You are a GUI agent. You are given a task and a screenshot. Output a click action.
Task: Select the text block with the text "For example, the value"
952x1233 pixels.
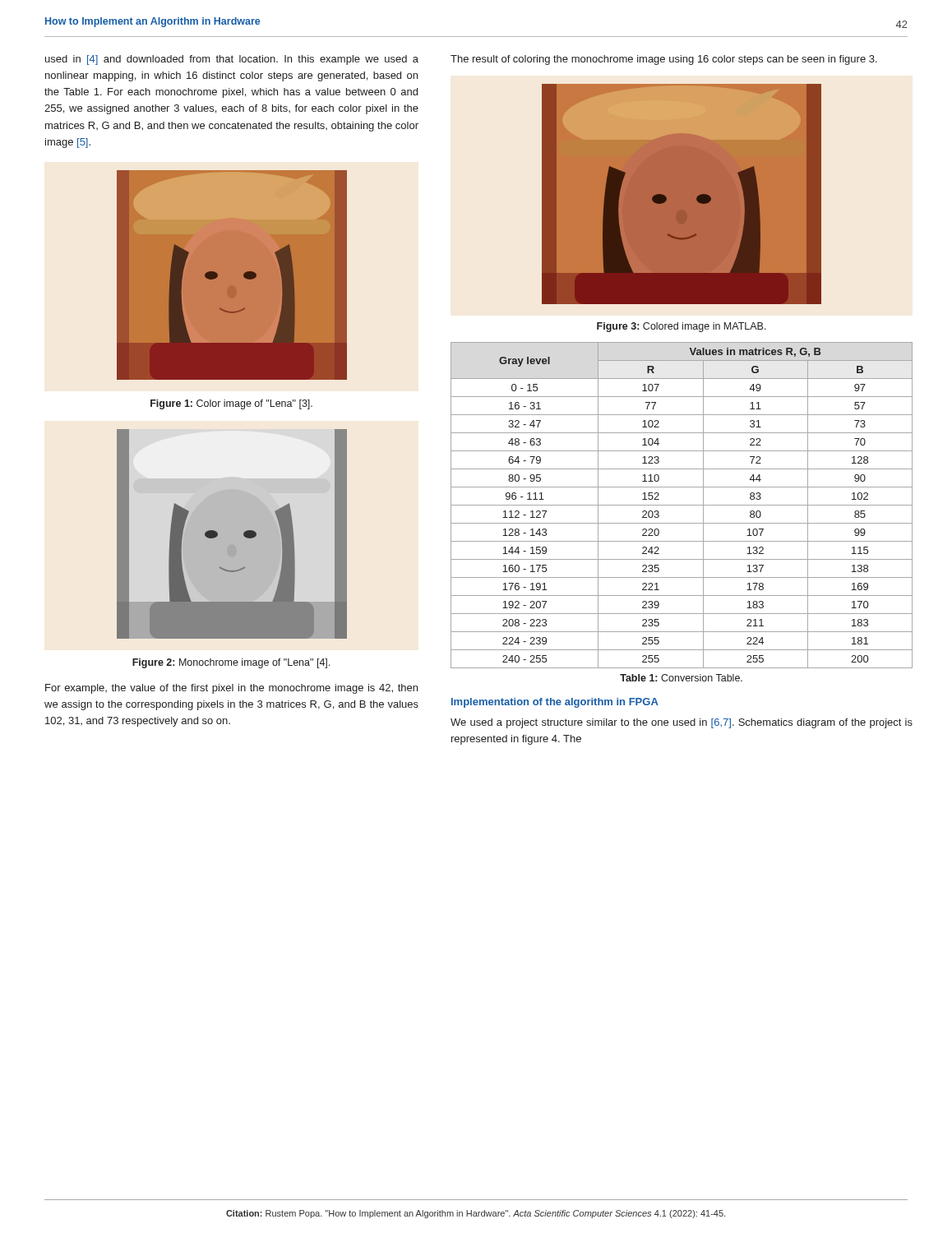(231, 704)
